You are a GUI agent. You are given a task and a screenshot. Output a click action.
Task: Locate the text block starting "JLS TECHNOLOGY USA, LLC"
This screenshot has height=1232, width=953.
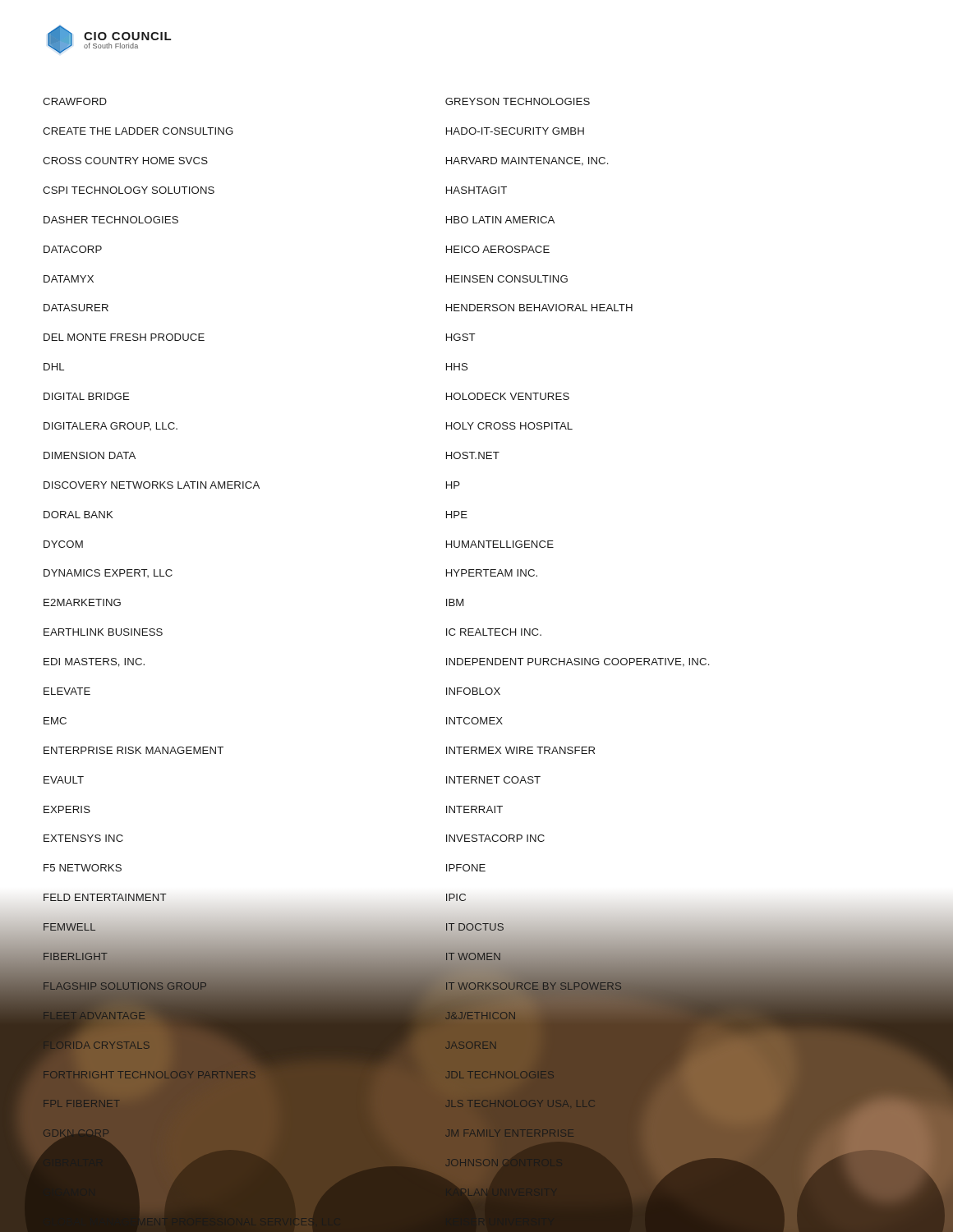point(889,1111)
